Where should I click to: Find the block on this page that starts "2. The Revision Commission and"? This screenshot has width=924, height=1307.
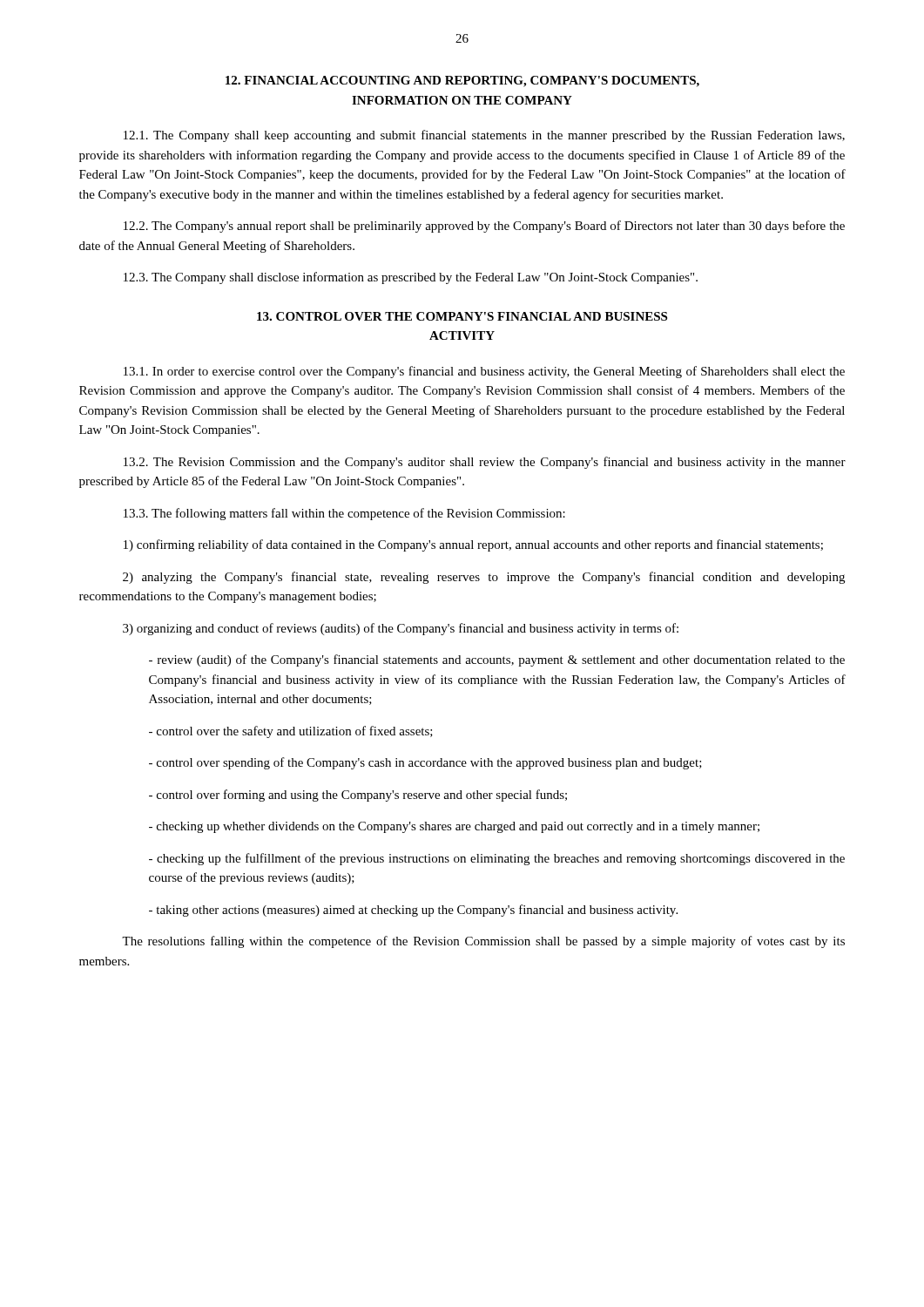pos(462,471)
